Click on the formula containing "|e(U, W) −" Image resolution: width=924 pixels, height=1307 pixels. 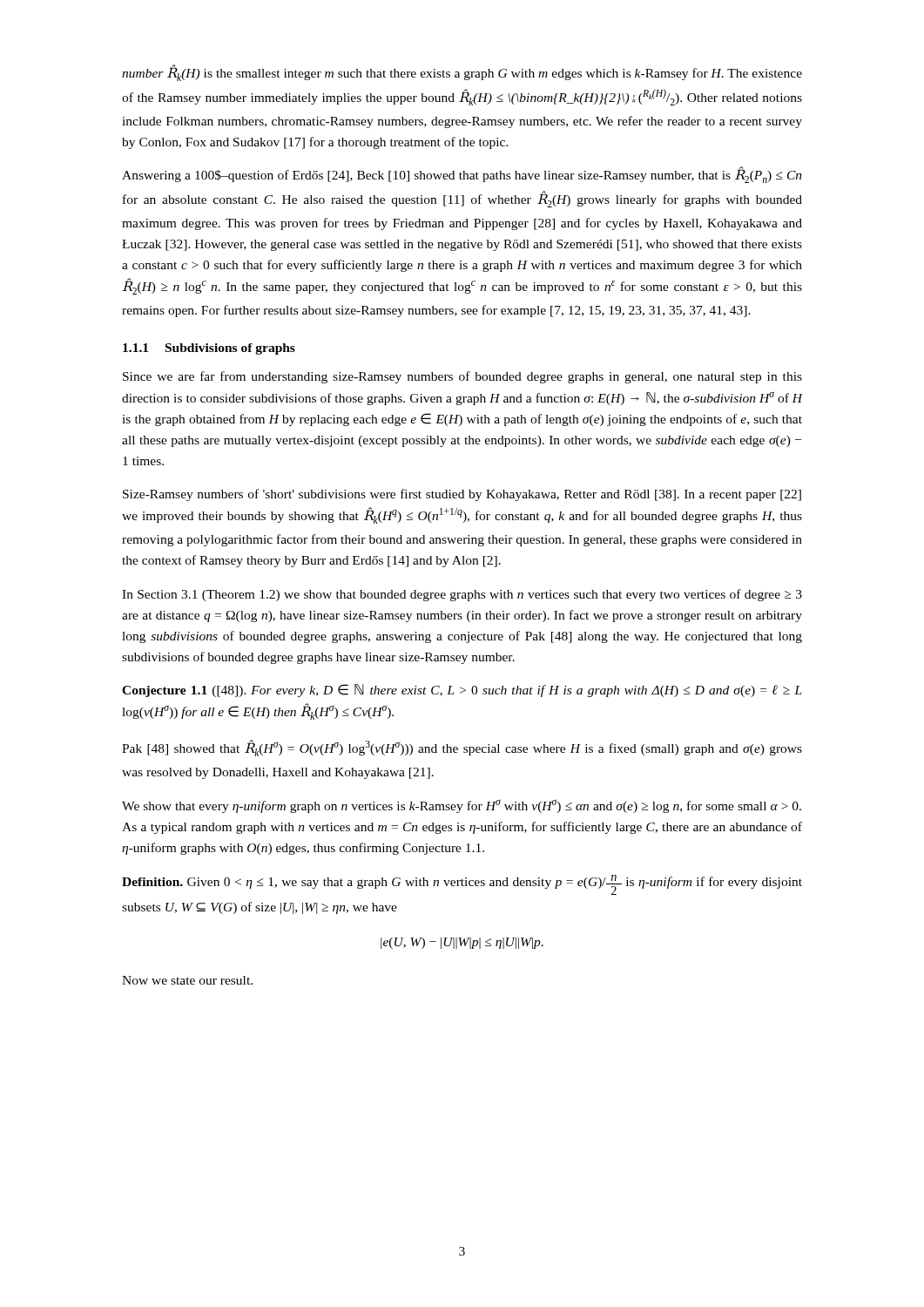click(462, 941)
